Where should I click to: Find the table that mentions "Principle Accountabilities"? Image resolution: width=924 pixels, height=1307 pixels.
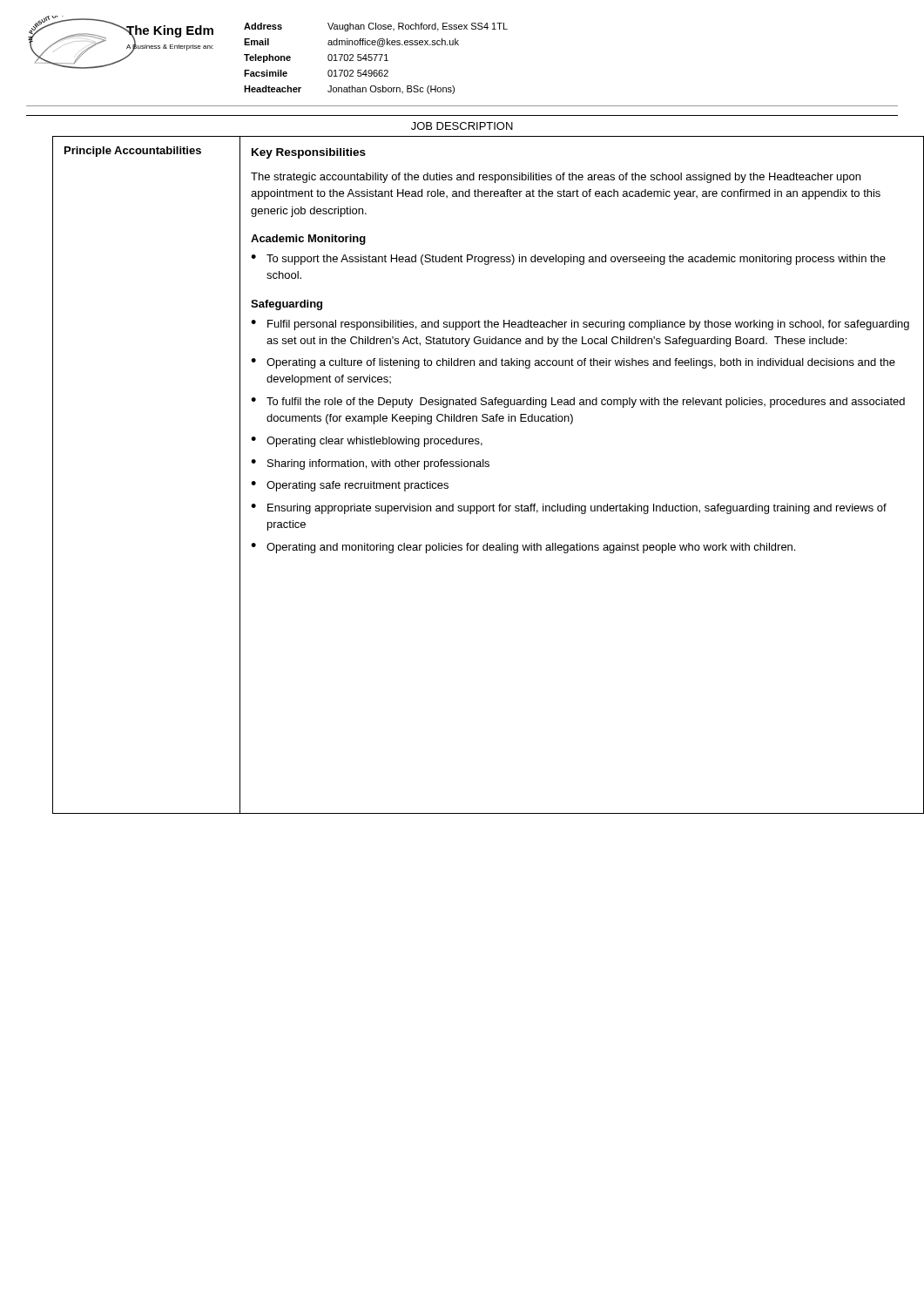462,475
